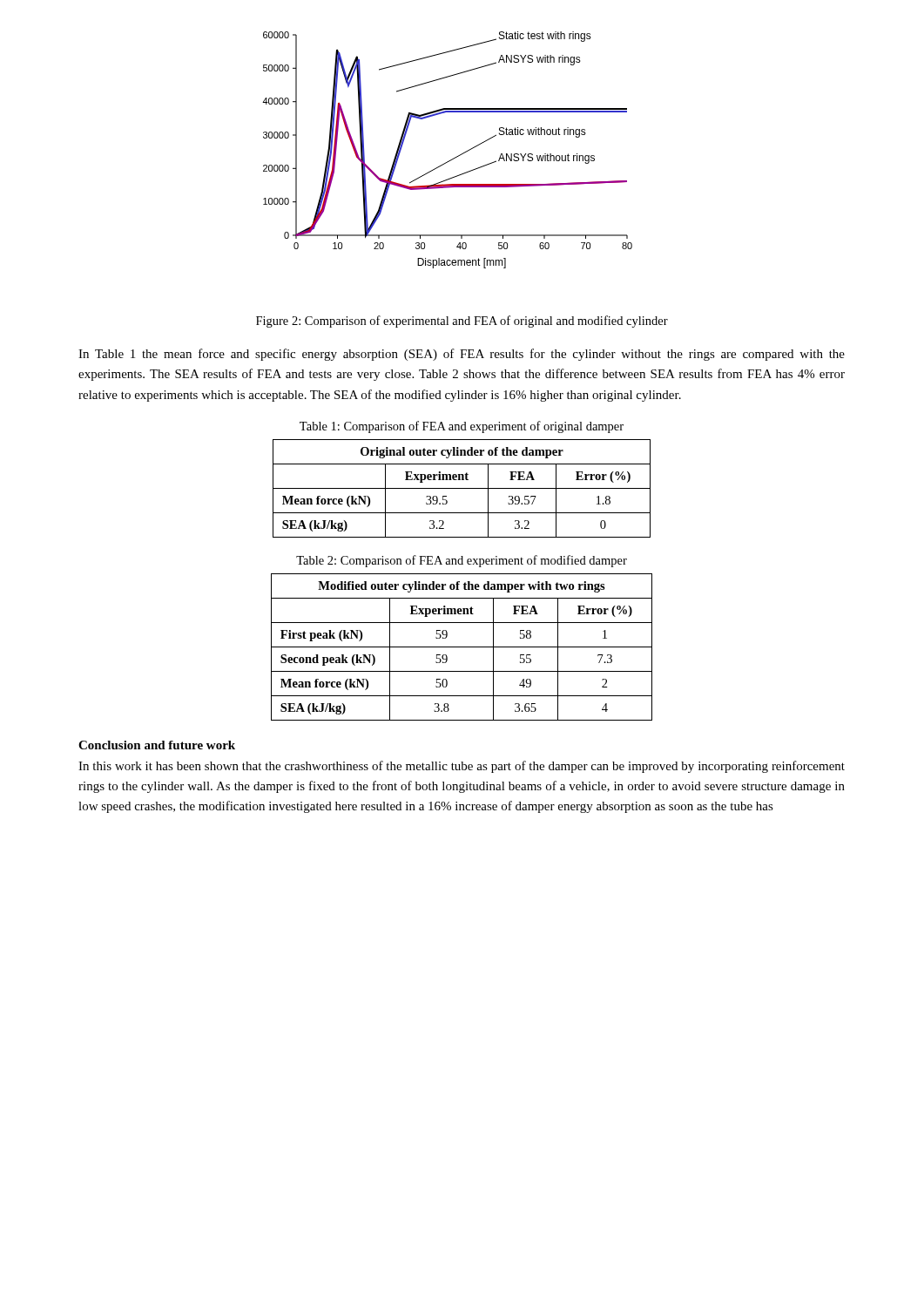Point to the text starting "In this work it has been shown"
This screenshot has height=1307, width=924.
[x=462, y=786]
